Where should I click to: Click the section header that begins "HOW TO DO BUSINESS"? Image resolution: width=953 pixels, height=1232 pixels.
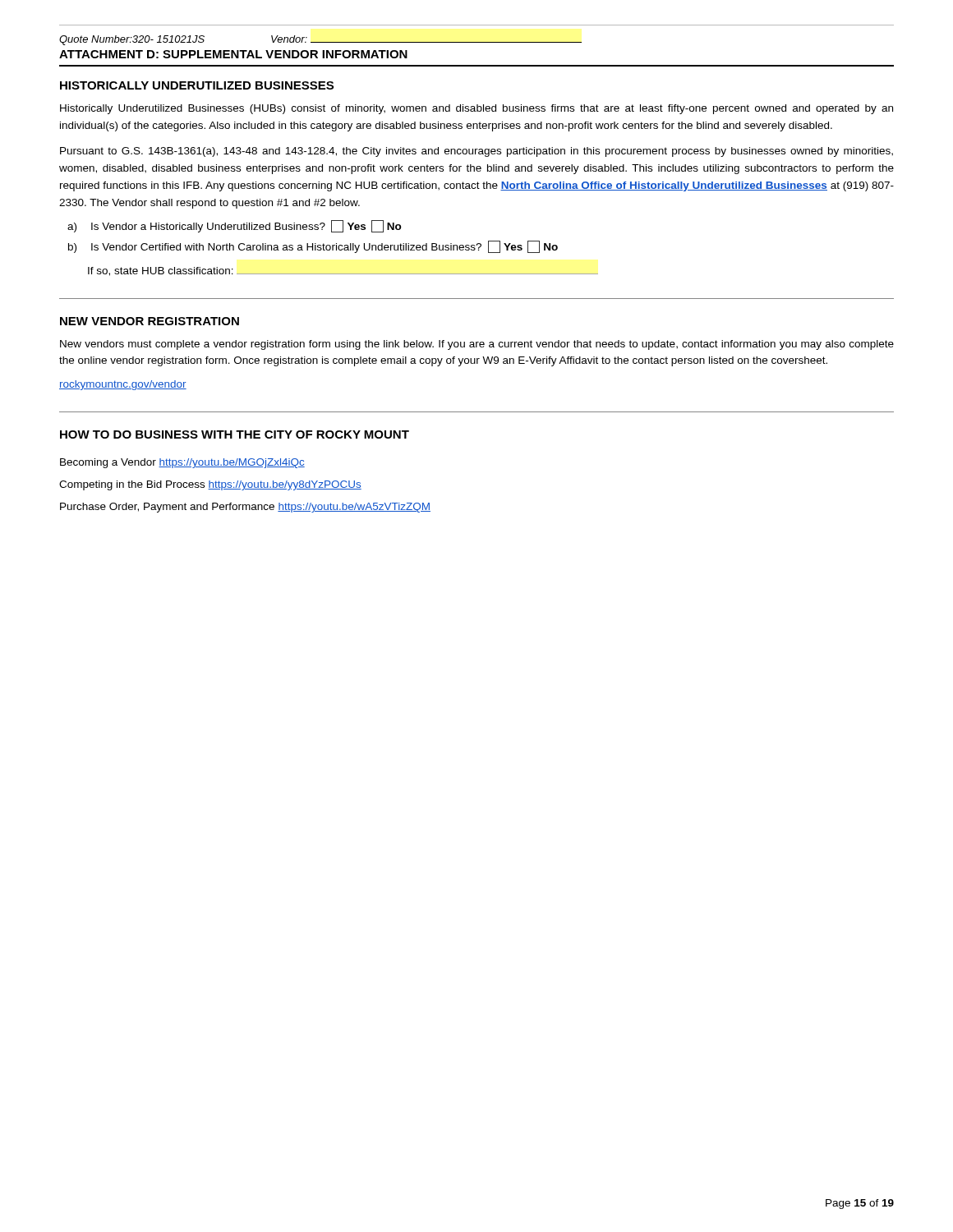pos(234,434)
